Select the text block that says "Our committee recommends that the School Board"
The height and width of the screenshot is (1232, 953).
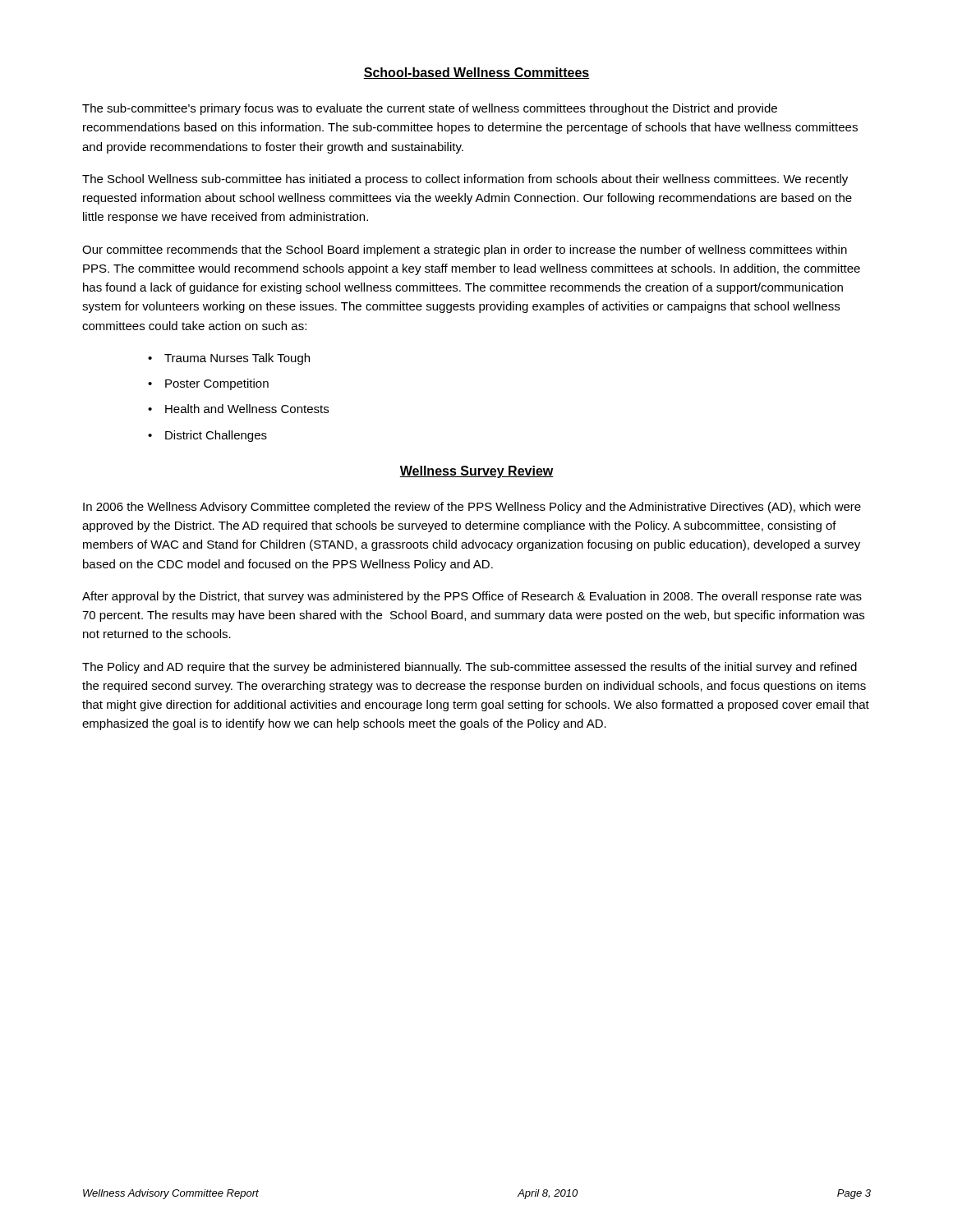[x=471, y=287]
